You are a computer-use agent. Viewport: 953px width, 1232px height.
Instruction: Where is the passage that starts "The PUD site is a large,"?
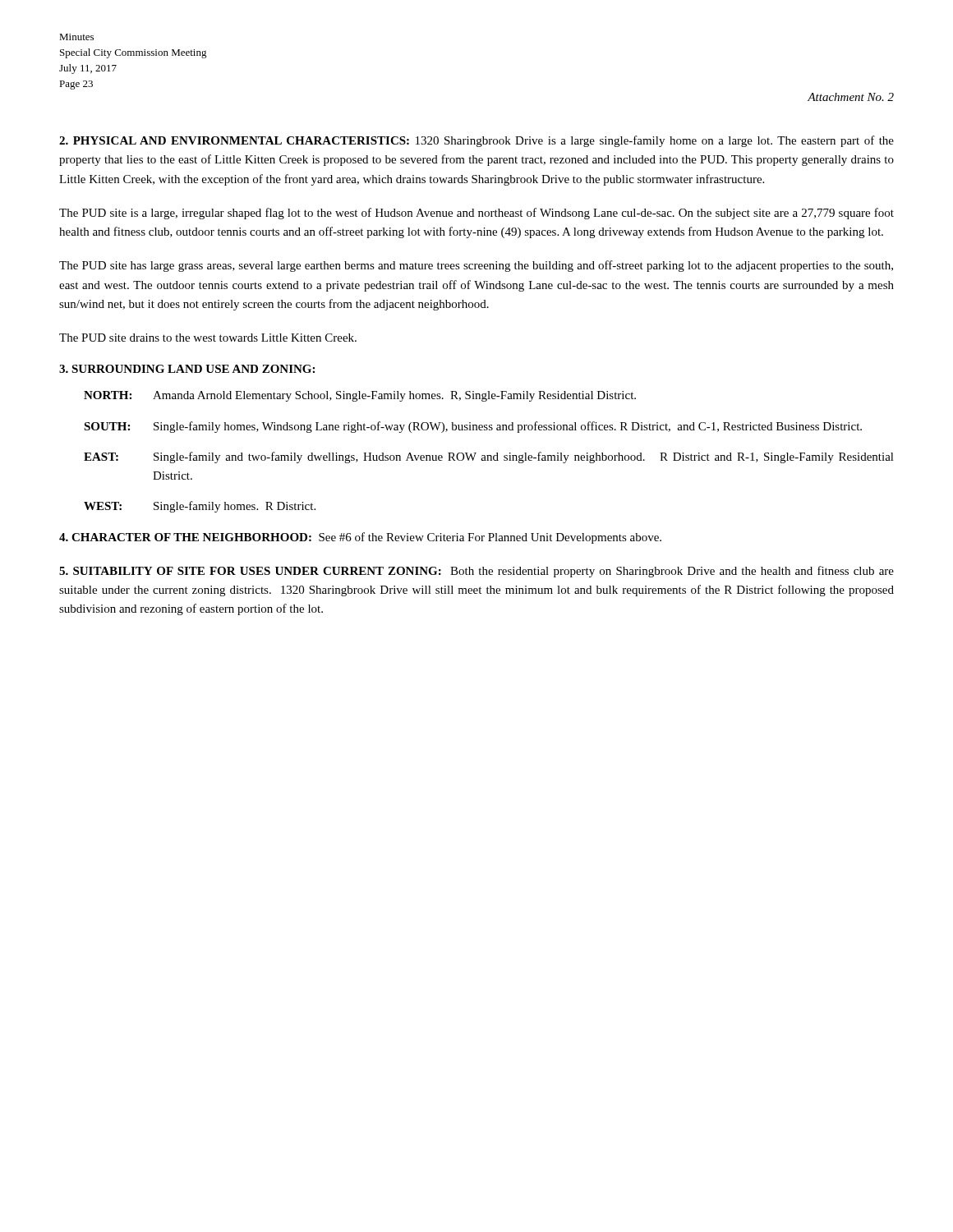click(476, 222)
